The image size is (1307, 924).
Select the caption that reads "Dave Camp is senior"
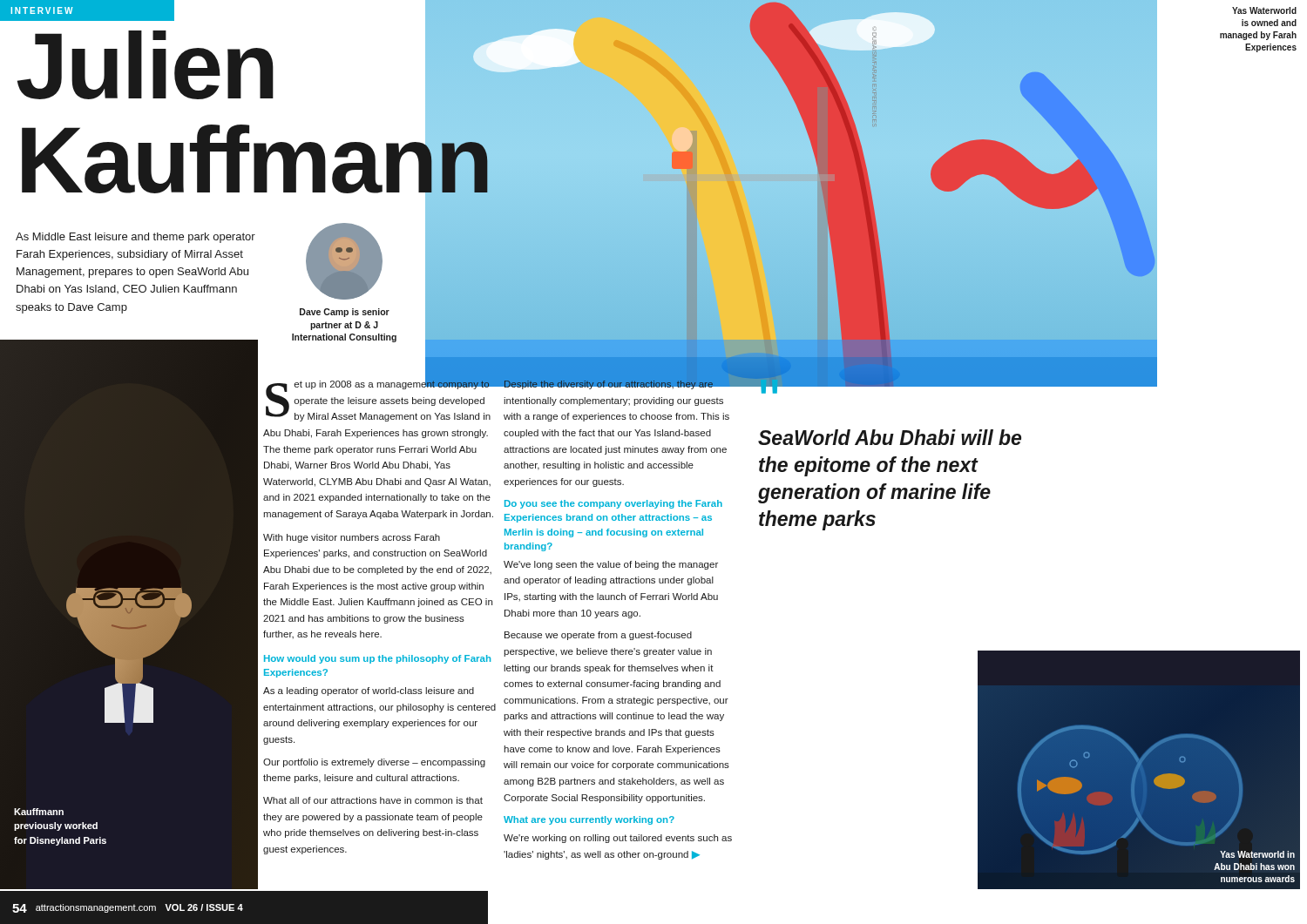(x=344, y=283)
